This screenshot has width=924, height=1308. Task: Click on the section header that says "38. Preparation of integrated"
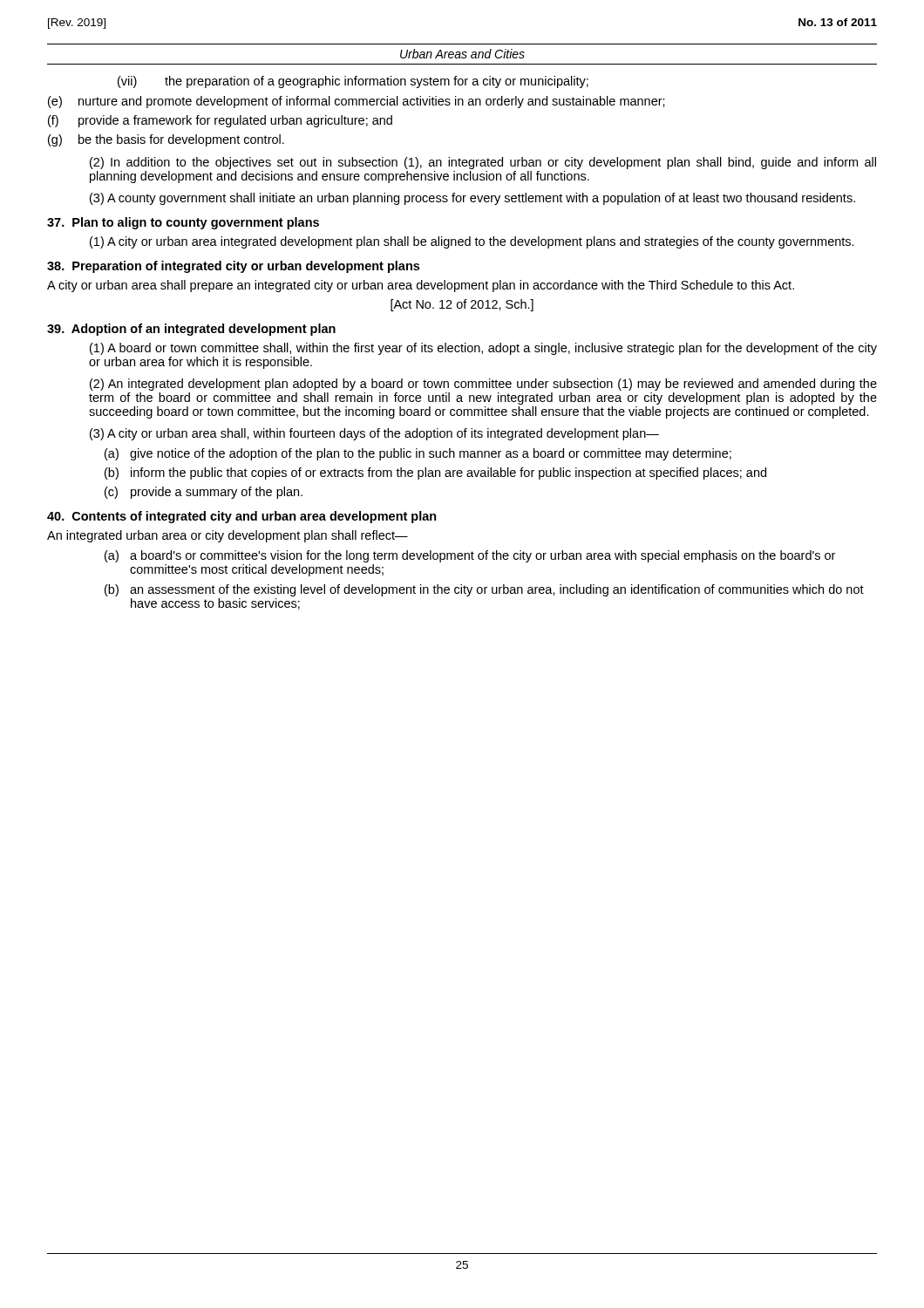pos(234,266)
